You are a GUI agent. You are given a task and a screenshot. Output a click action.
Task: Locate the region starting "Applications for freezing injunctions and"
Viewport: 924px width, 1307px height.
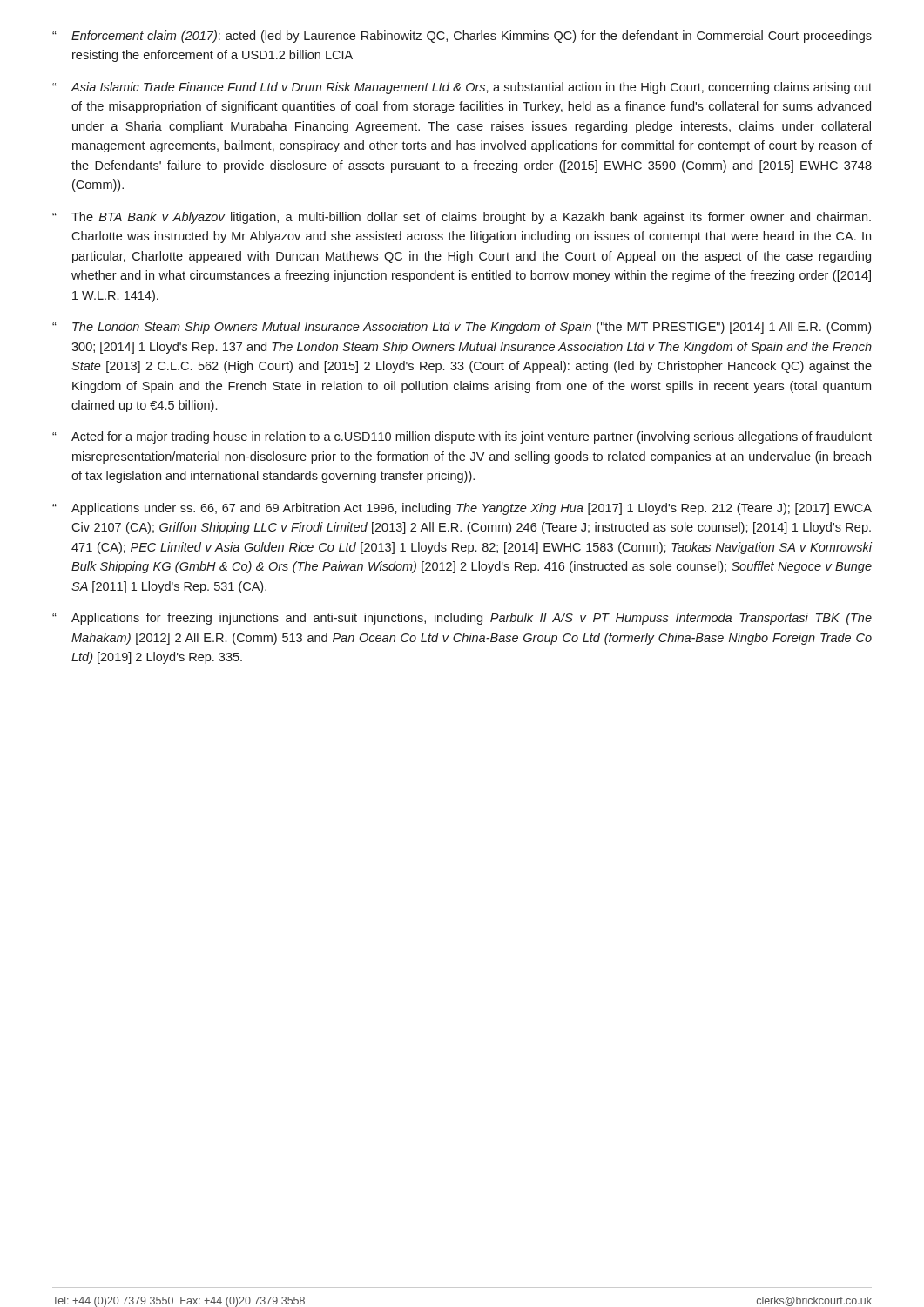pyautogui.click(x=472, y=638)
